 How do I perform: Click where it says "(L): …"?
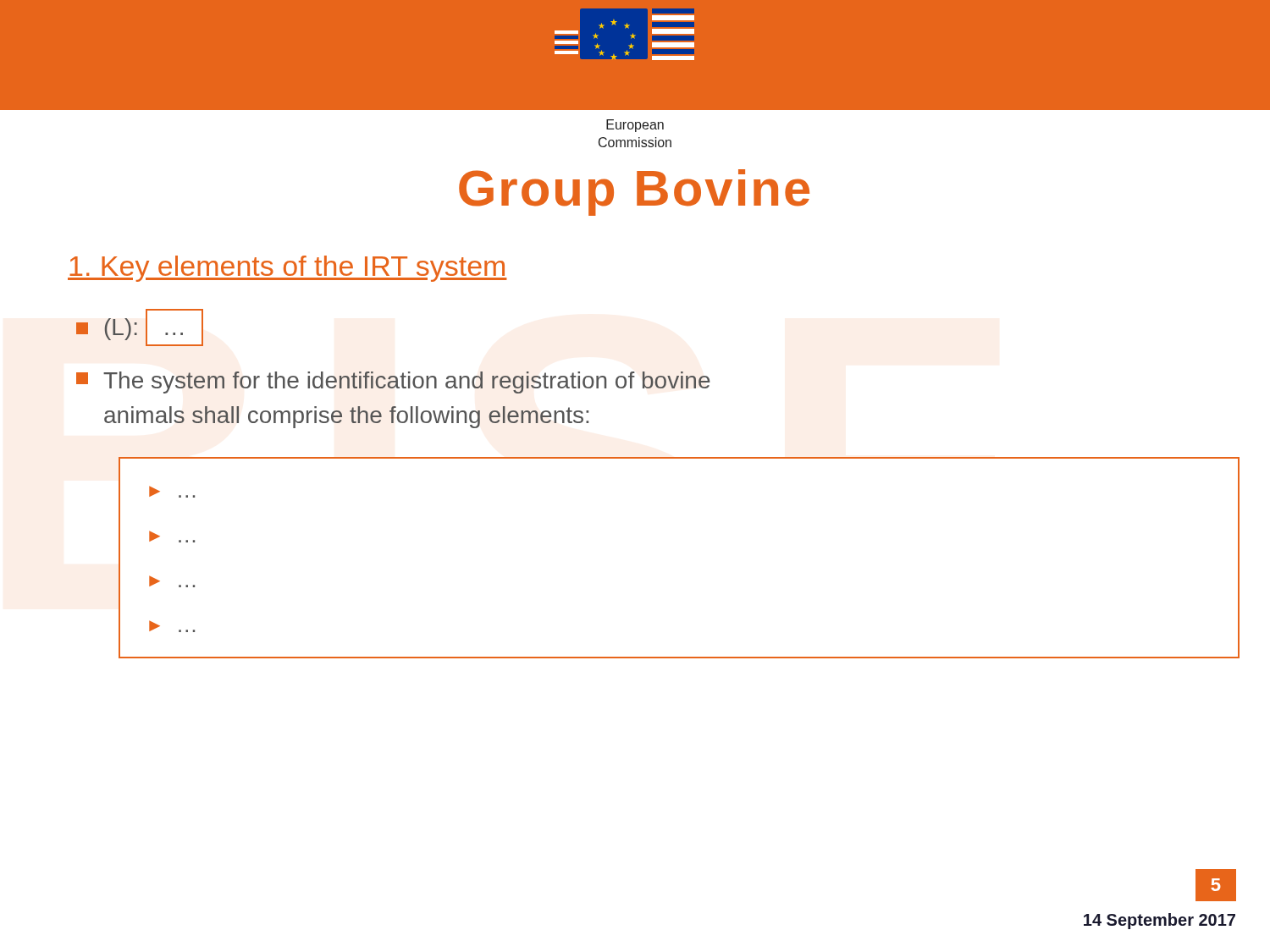click(140, 327)
